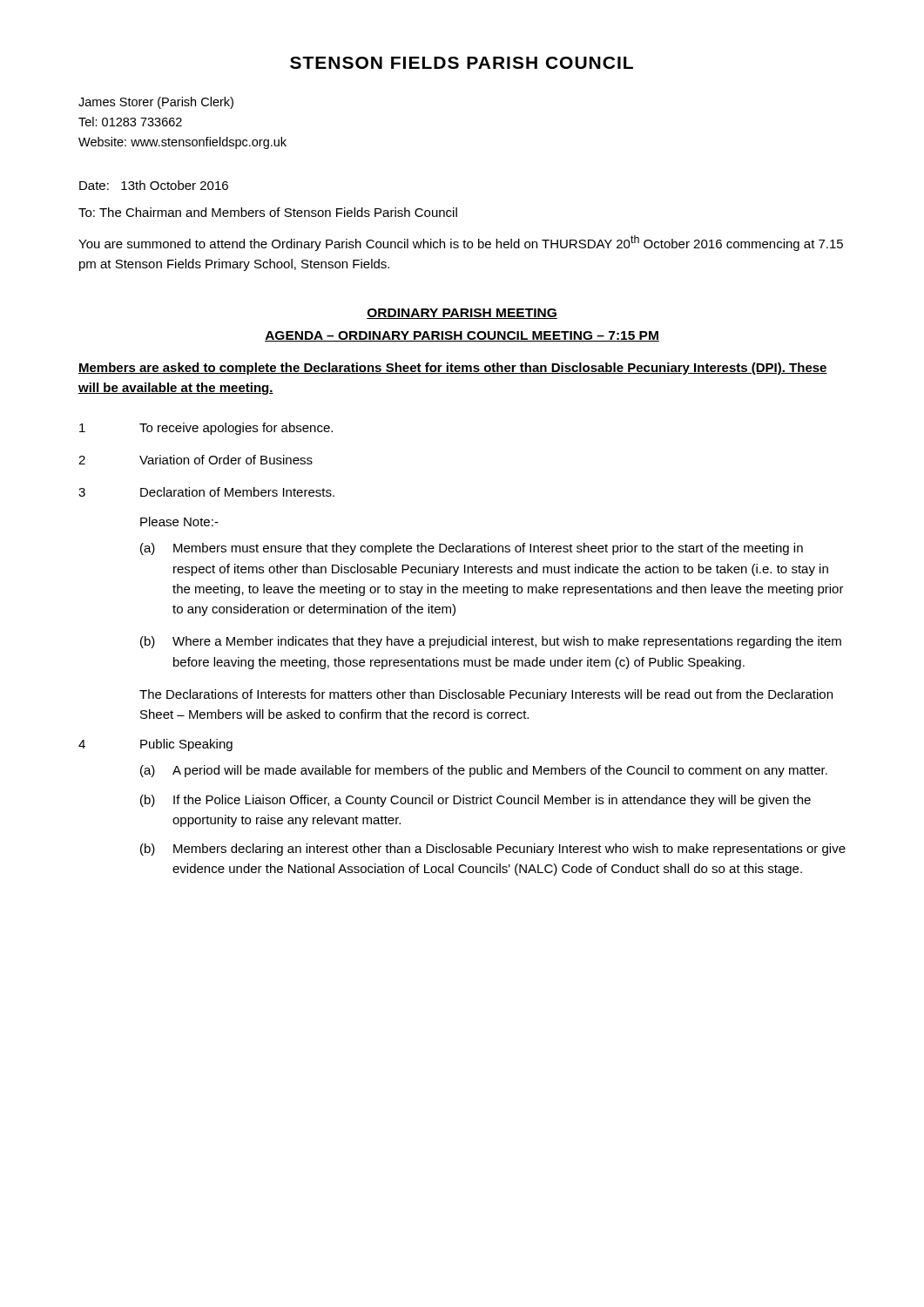Navigate to the region starting "(b) Members declaring an interest other"
The image size is (924, 1307).
(492, 859)
